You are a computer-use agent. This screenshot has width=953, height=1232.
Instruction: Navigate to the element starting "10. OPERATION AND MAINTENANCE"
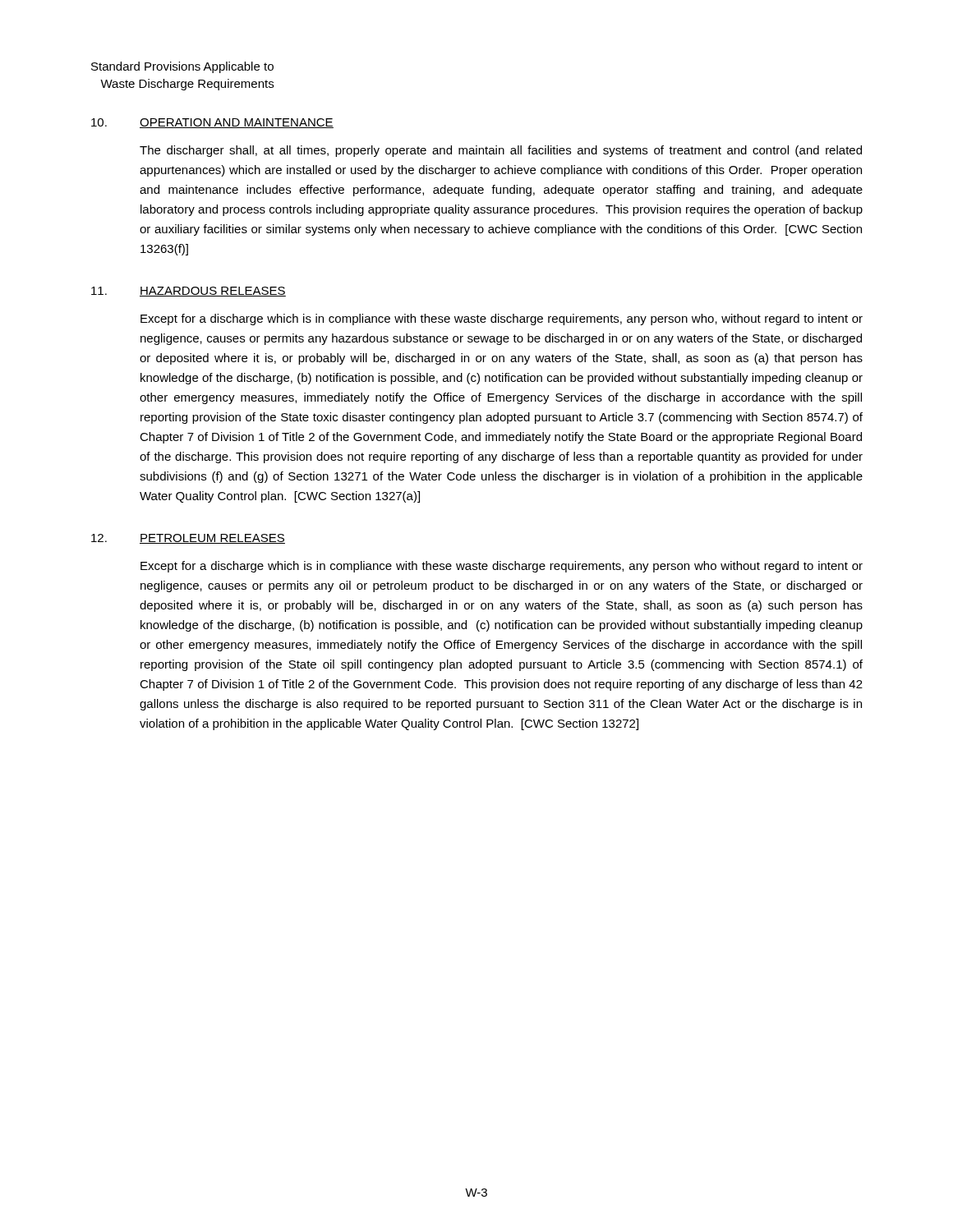tap(212, 122)
